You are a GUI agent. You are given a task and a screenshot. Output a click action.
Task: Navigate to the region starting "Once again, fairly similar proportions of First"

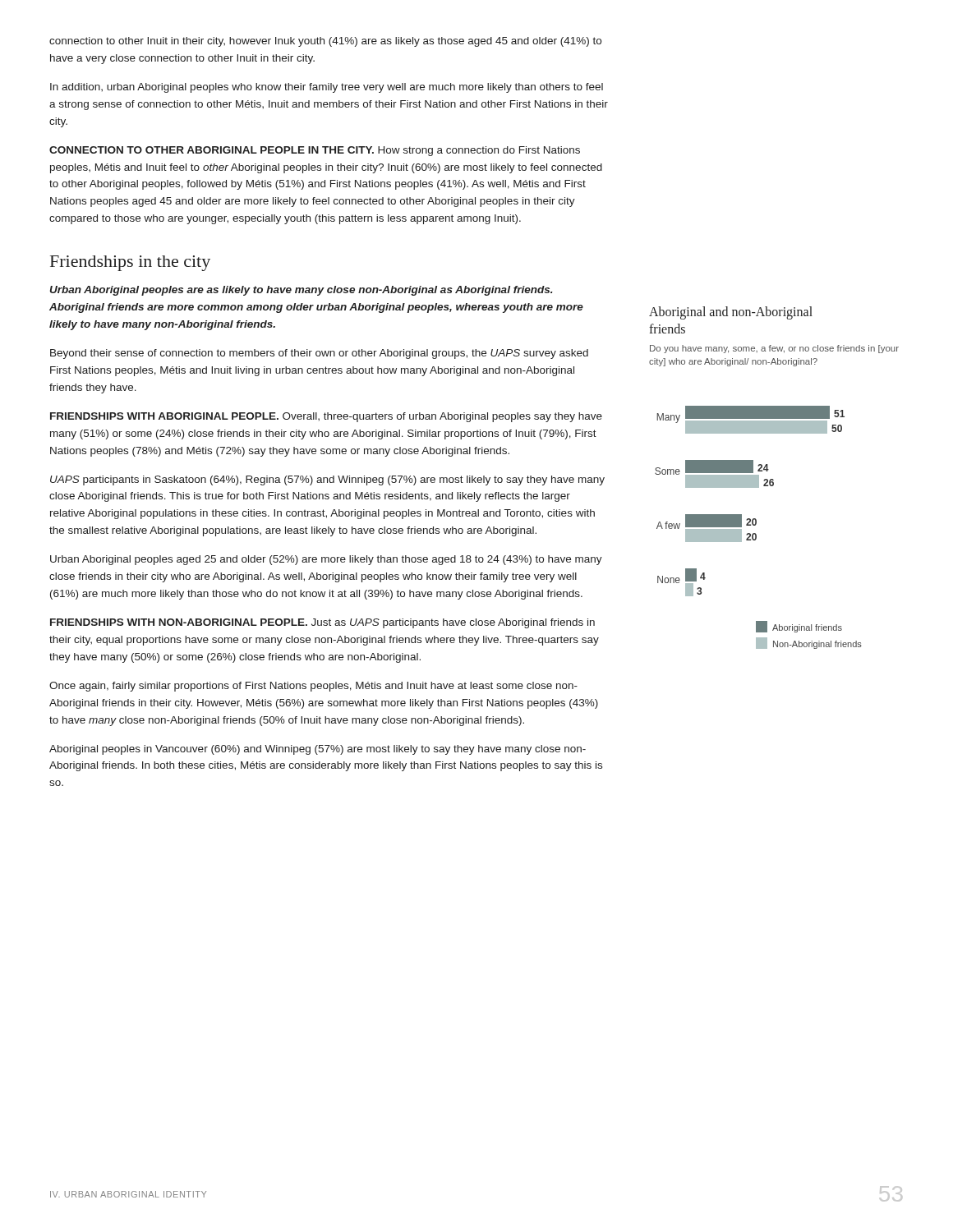coord(324,702)
